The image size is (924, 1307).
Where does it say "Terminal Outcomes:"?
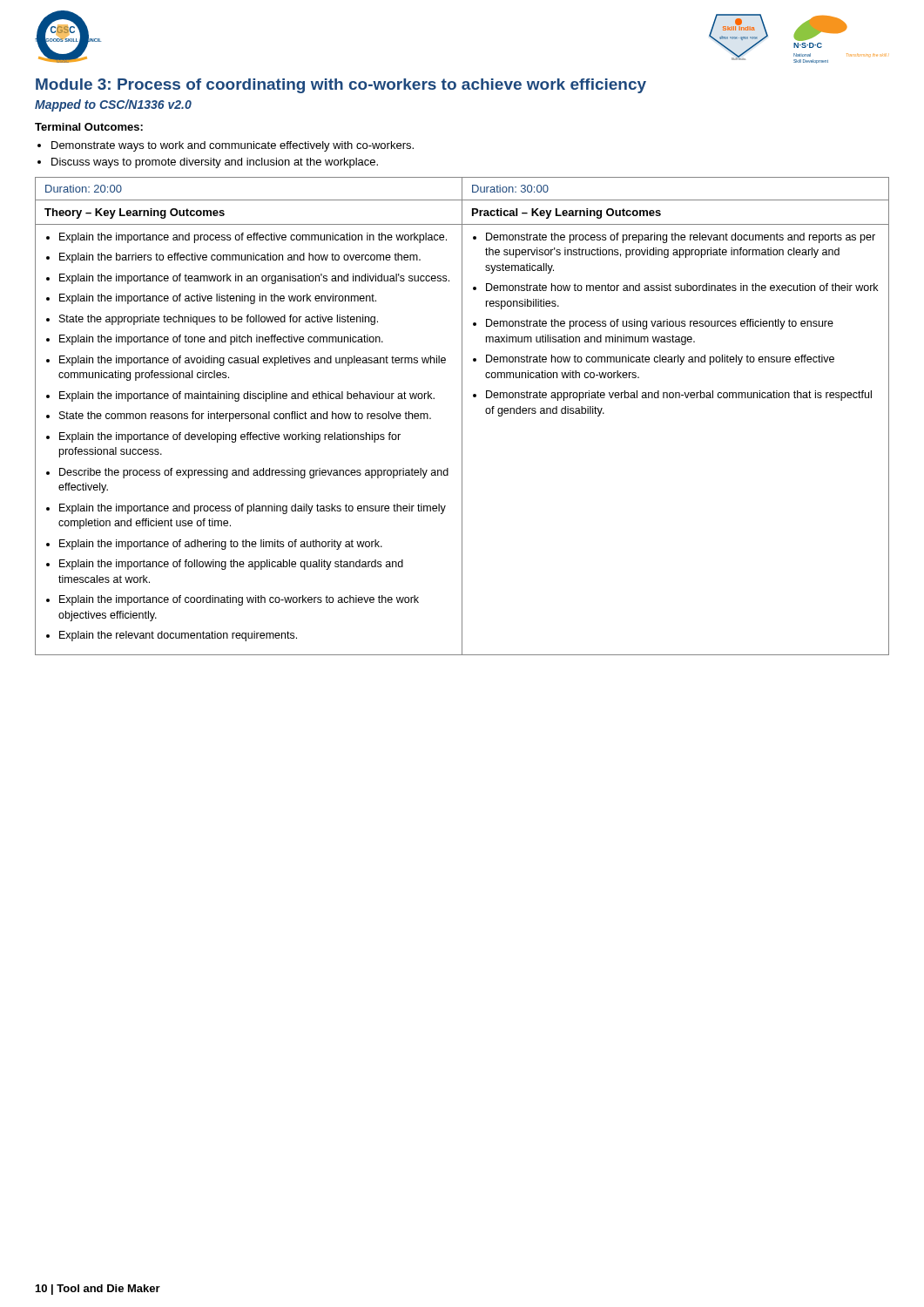(x=89, y=127)
